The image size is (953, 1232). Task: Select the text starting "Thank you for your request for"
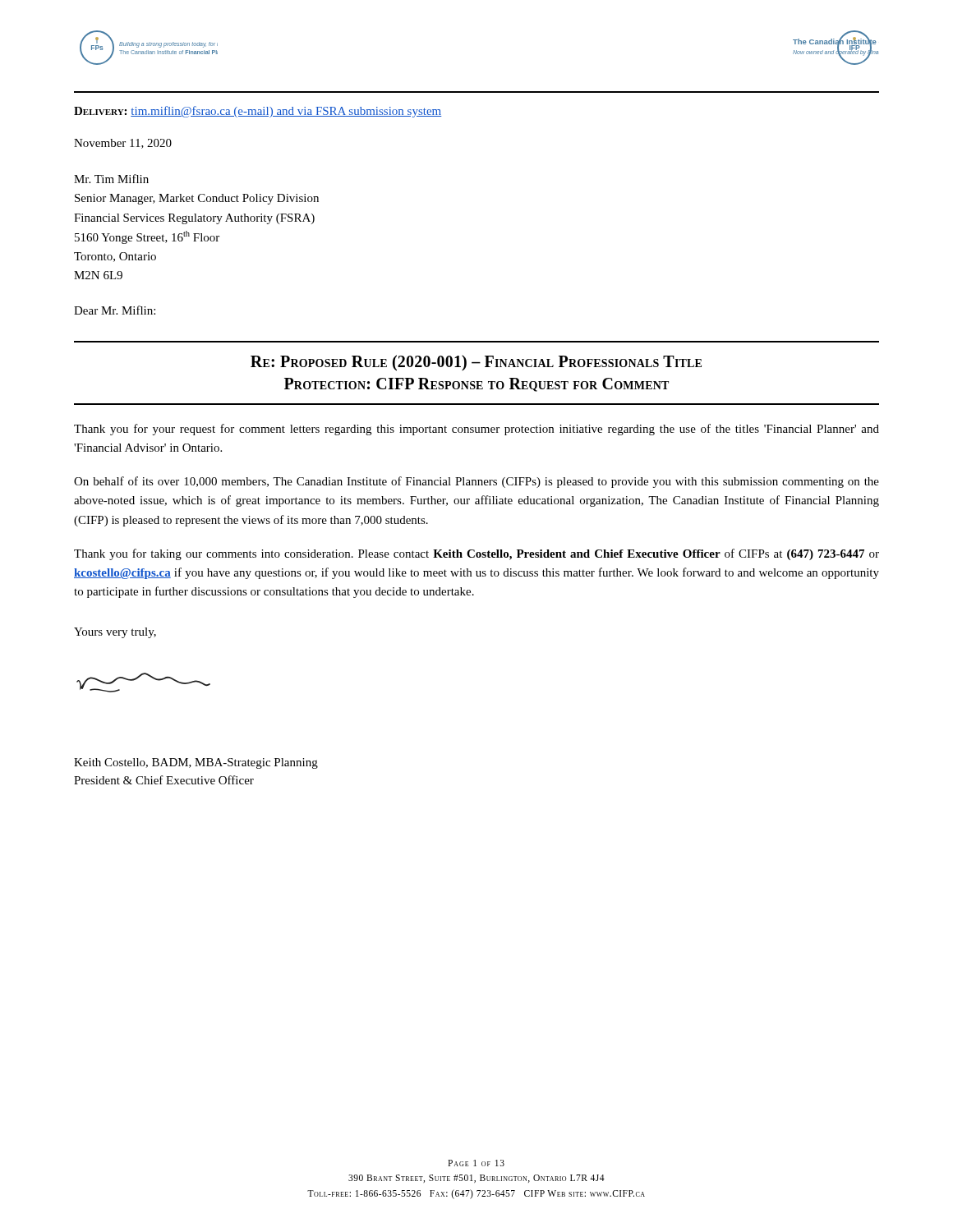(476, 438)
